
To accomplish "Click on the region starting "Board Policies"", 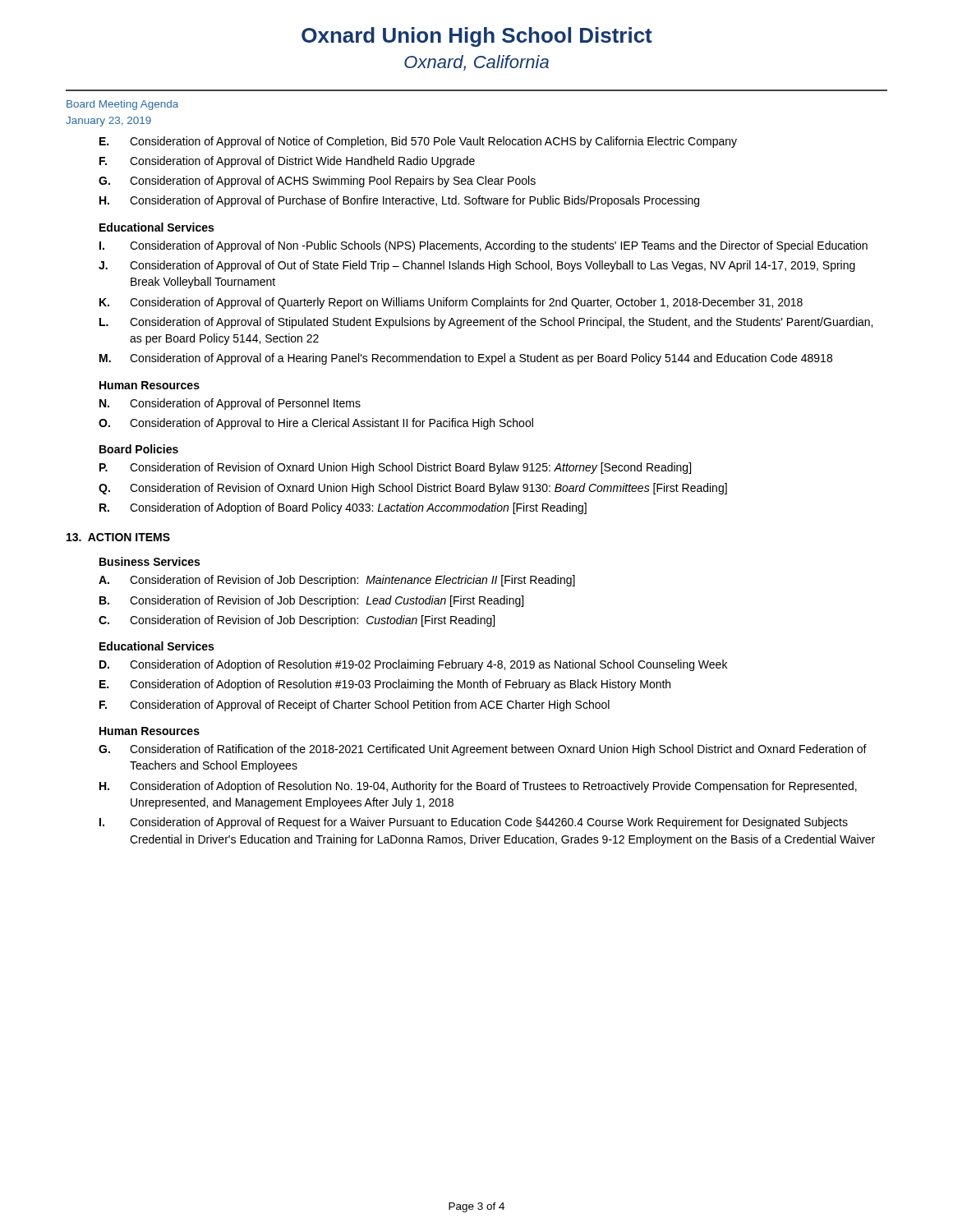I will [x=139, y=450].
